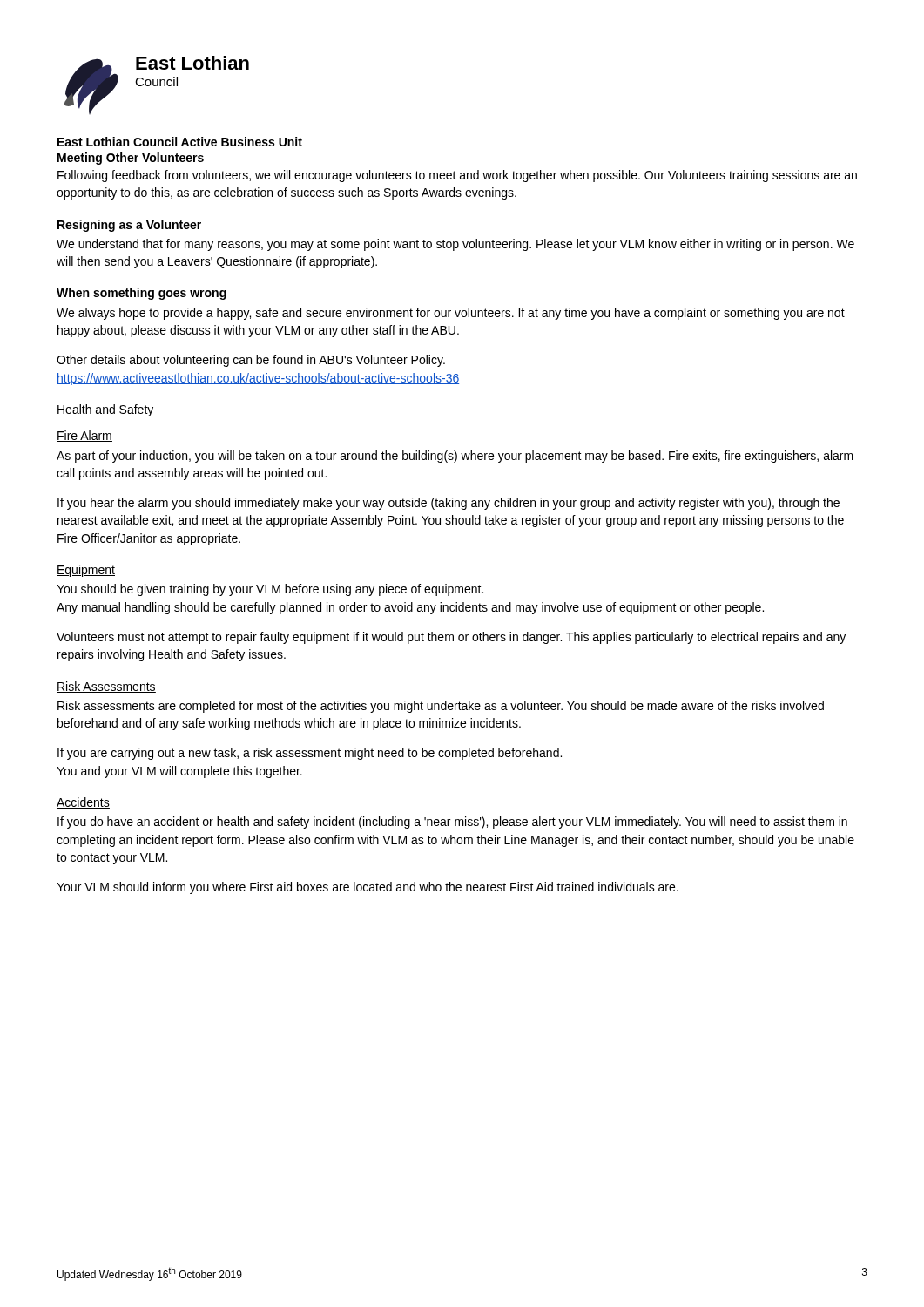924x1307 pixels.
Task: Click on the section header that reads "When something goes wrong"
Action: (142, 294)
